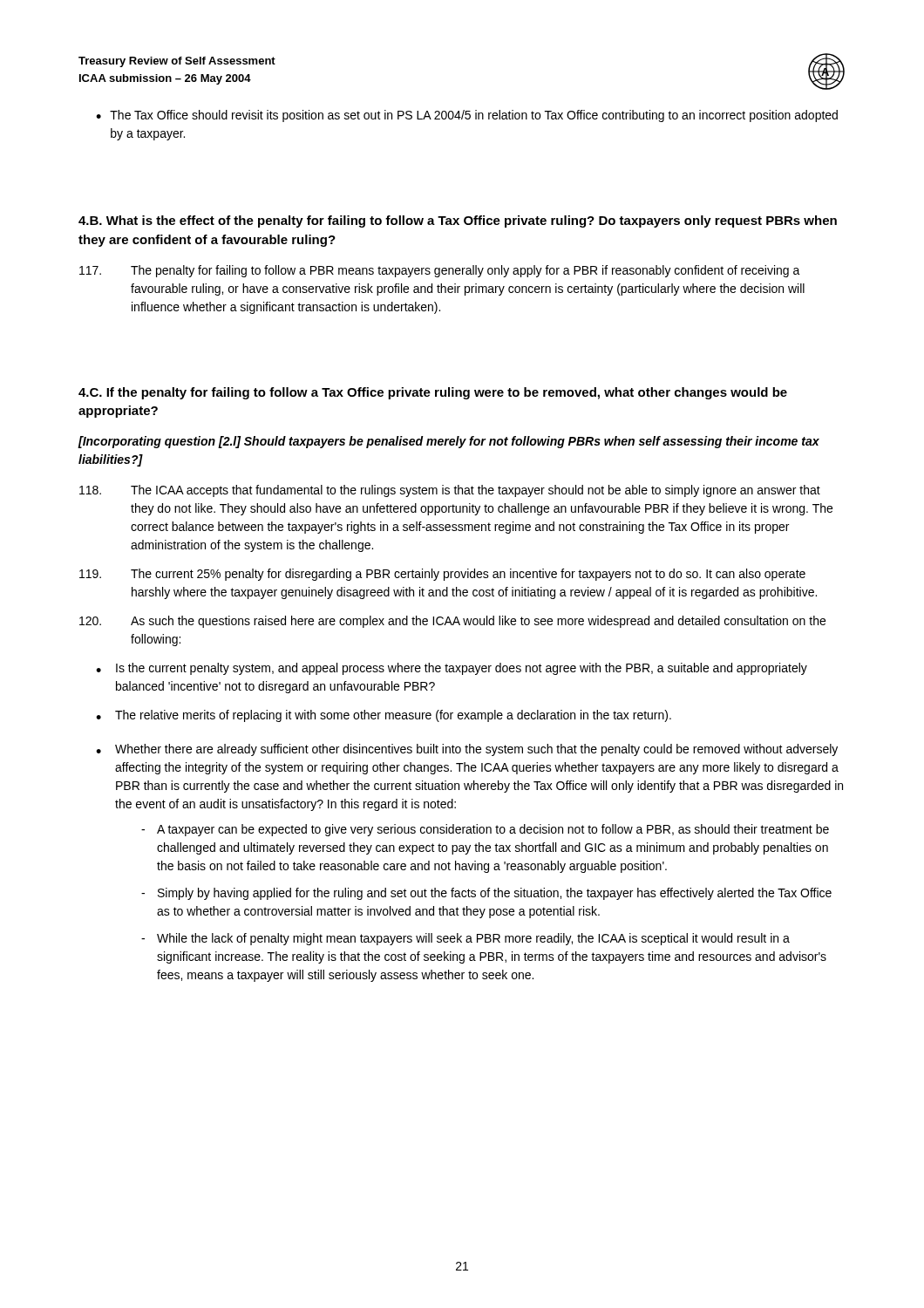Select the section header that reads "4.C. If the penalty"
The height and width of the screenshot is (1308, 924).
pyautogui.click(x=433, y=401)
